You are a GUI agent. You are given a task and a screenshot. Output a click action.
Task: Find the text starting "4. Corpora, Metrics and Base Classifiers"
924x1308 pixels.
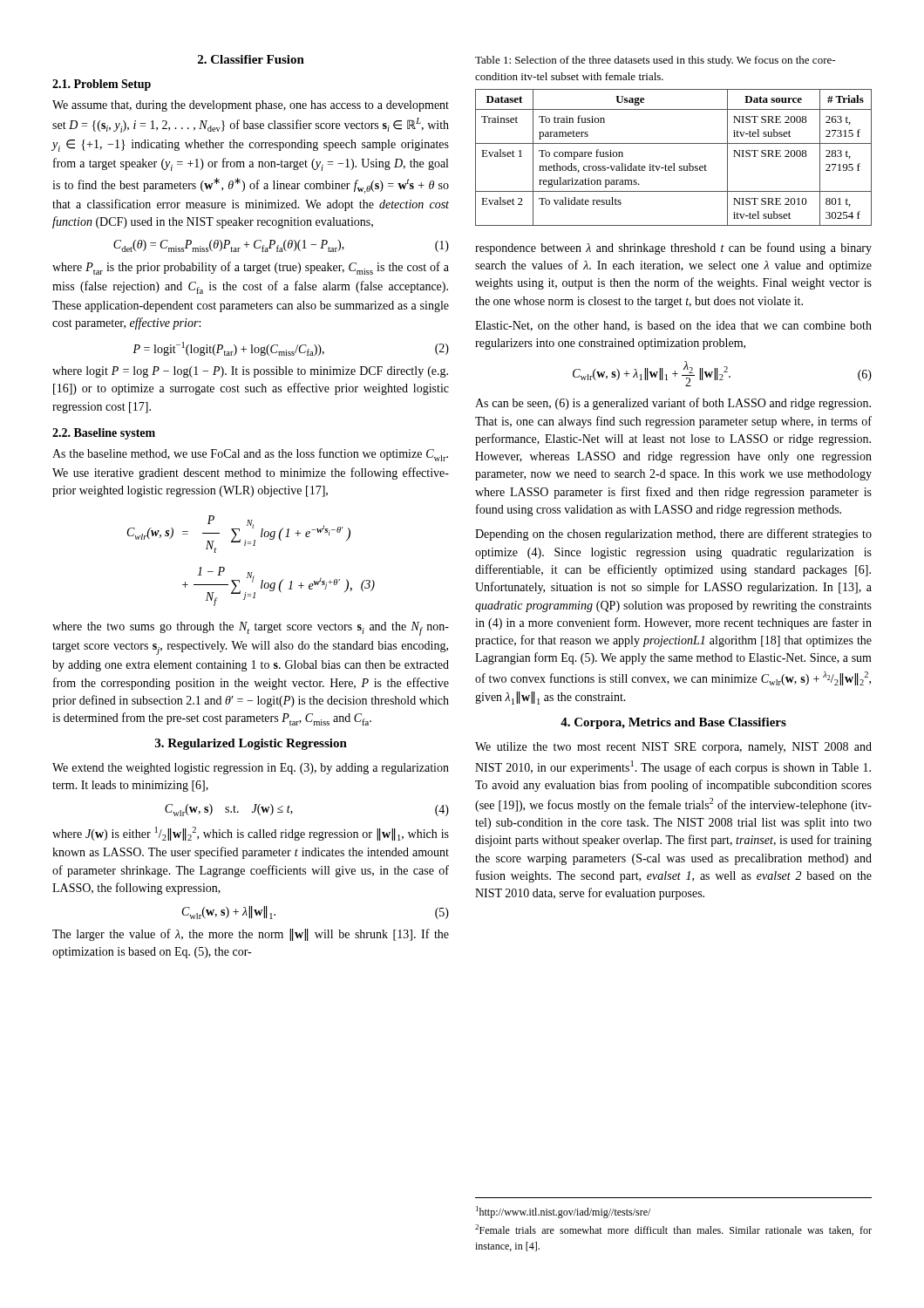673,723
